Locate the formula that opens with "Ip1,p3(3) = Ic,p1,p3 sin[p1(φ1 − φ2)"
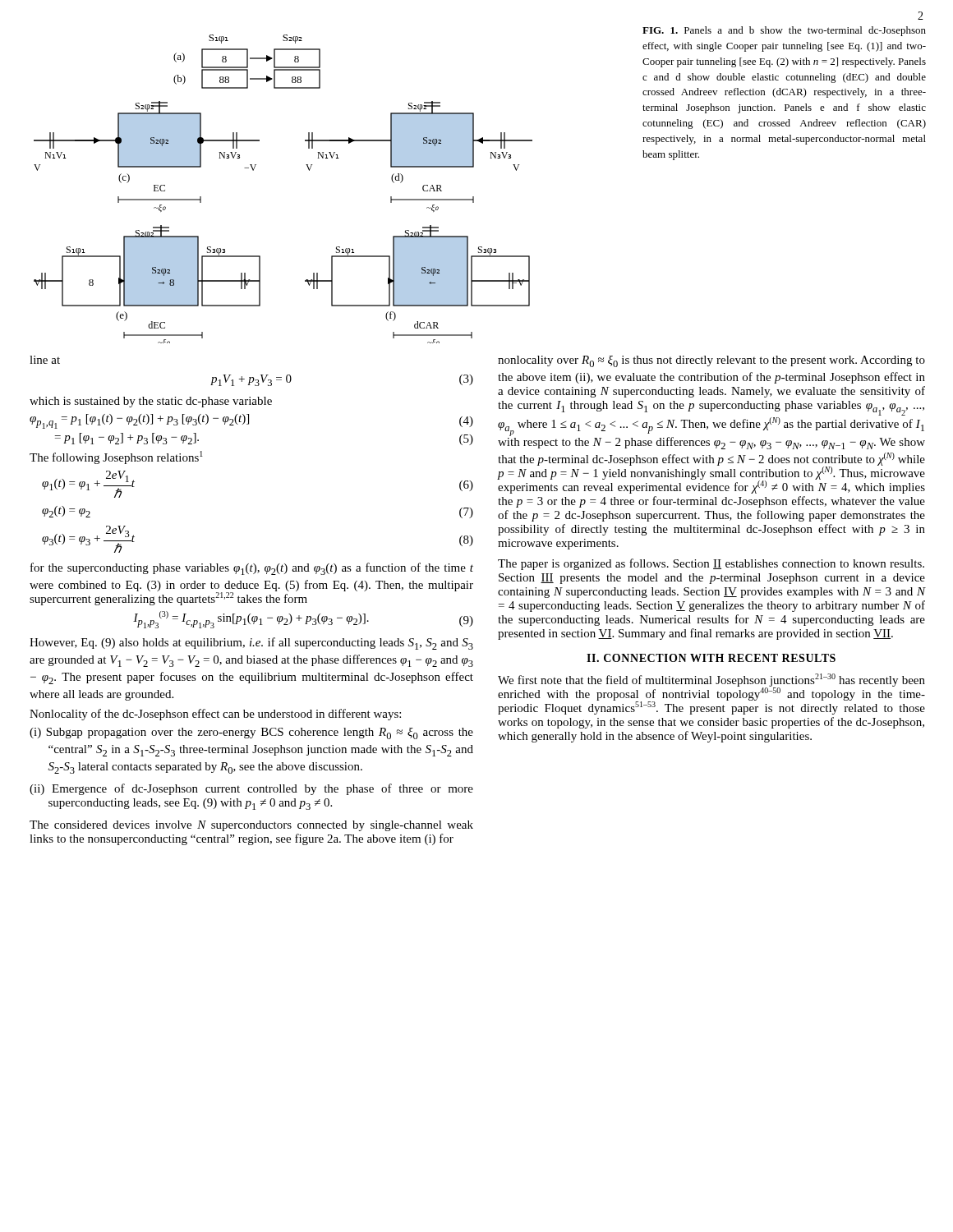 (303, 620)
